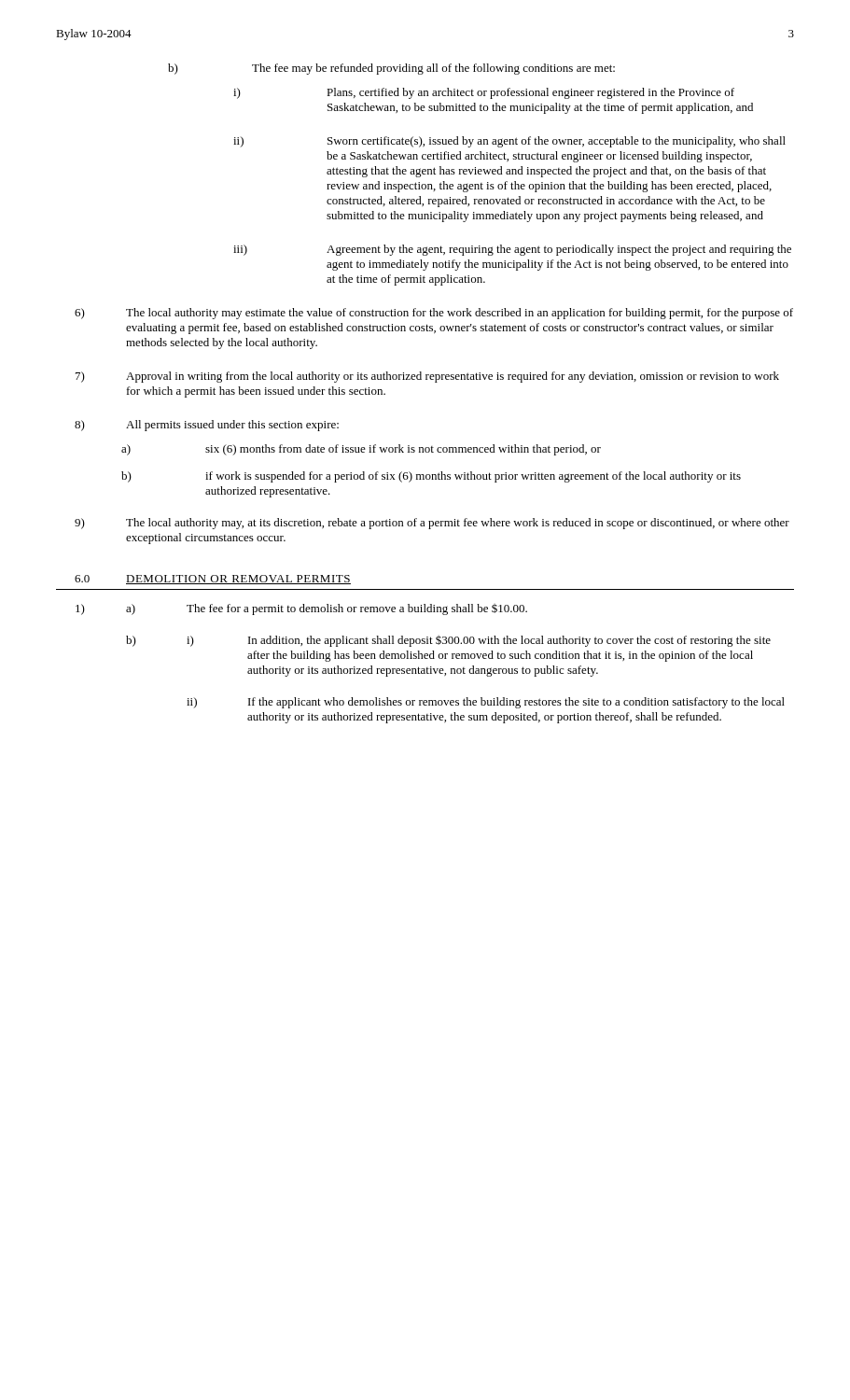Locate the list item that says "1) a) The fee for a permit"
This screenshot has height=1400, width=850.
pyautogui.click(x=425, y=609)
